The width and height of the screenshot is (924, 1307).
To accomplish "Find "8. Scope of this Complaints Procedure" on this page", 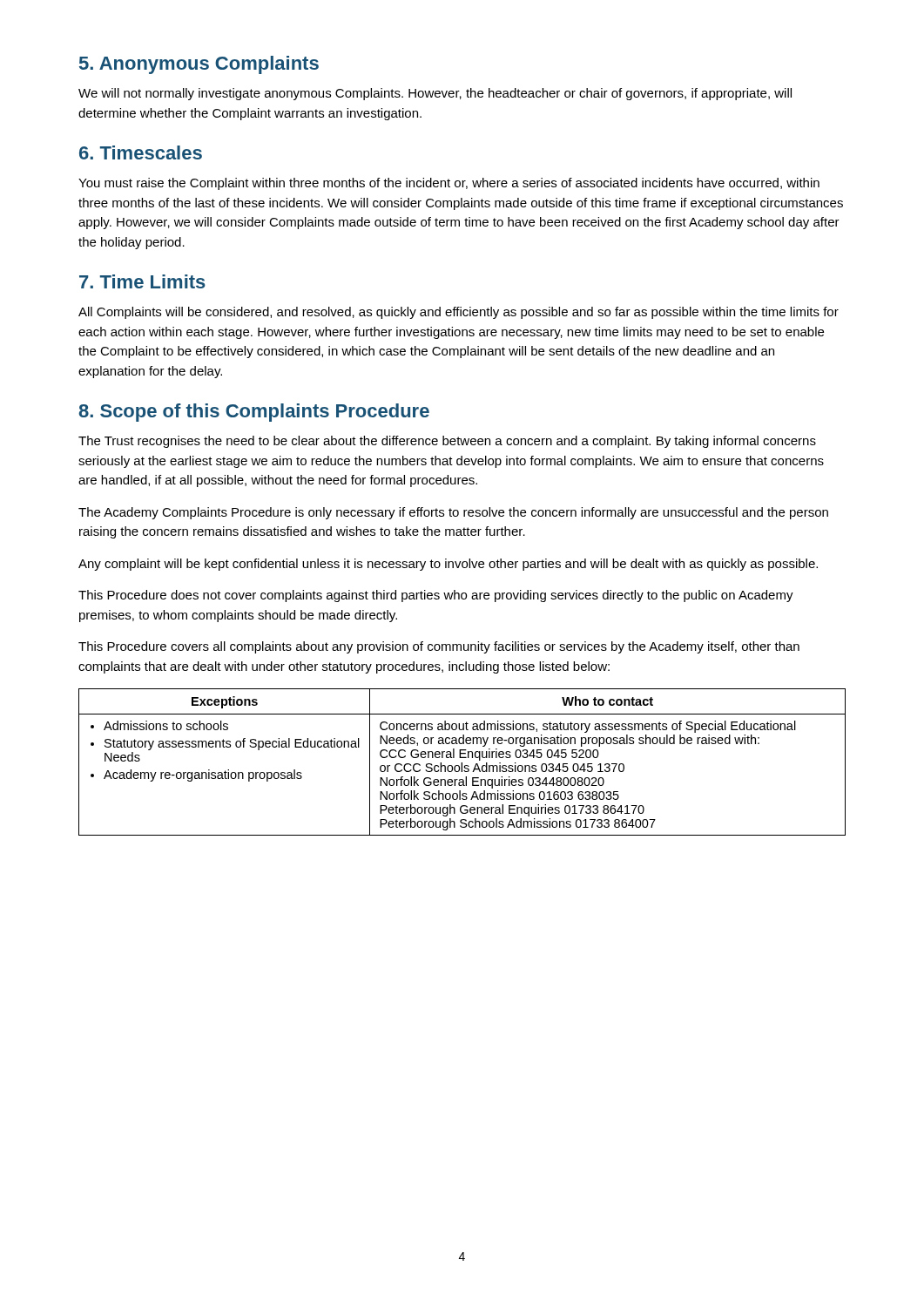I will pos(254,413).
